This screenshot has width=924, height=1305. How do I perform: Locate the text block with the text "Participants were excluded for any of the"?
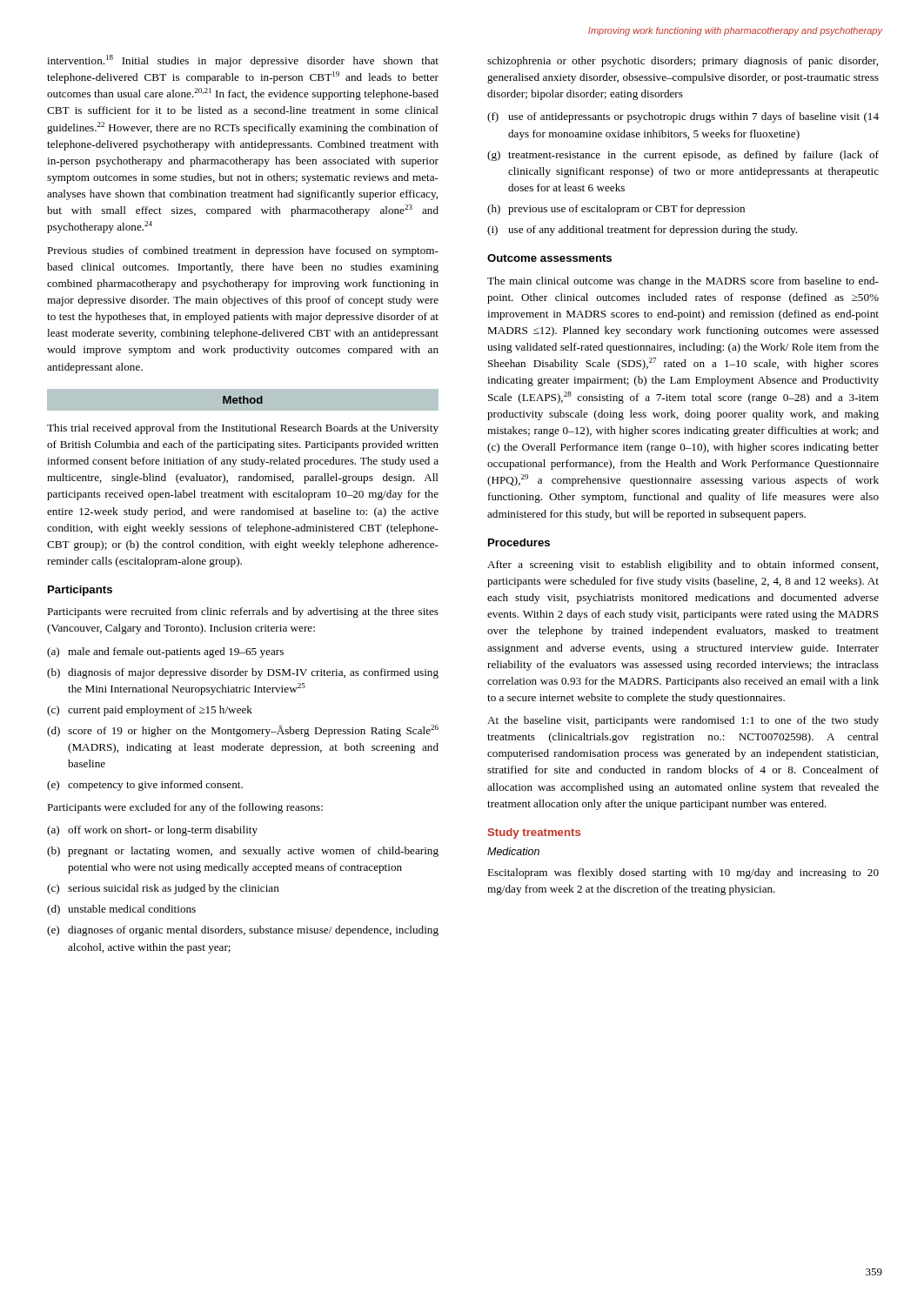click(243, 807)
